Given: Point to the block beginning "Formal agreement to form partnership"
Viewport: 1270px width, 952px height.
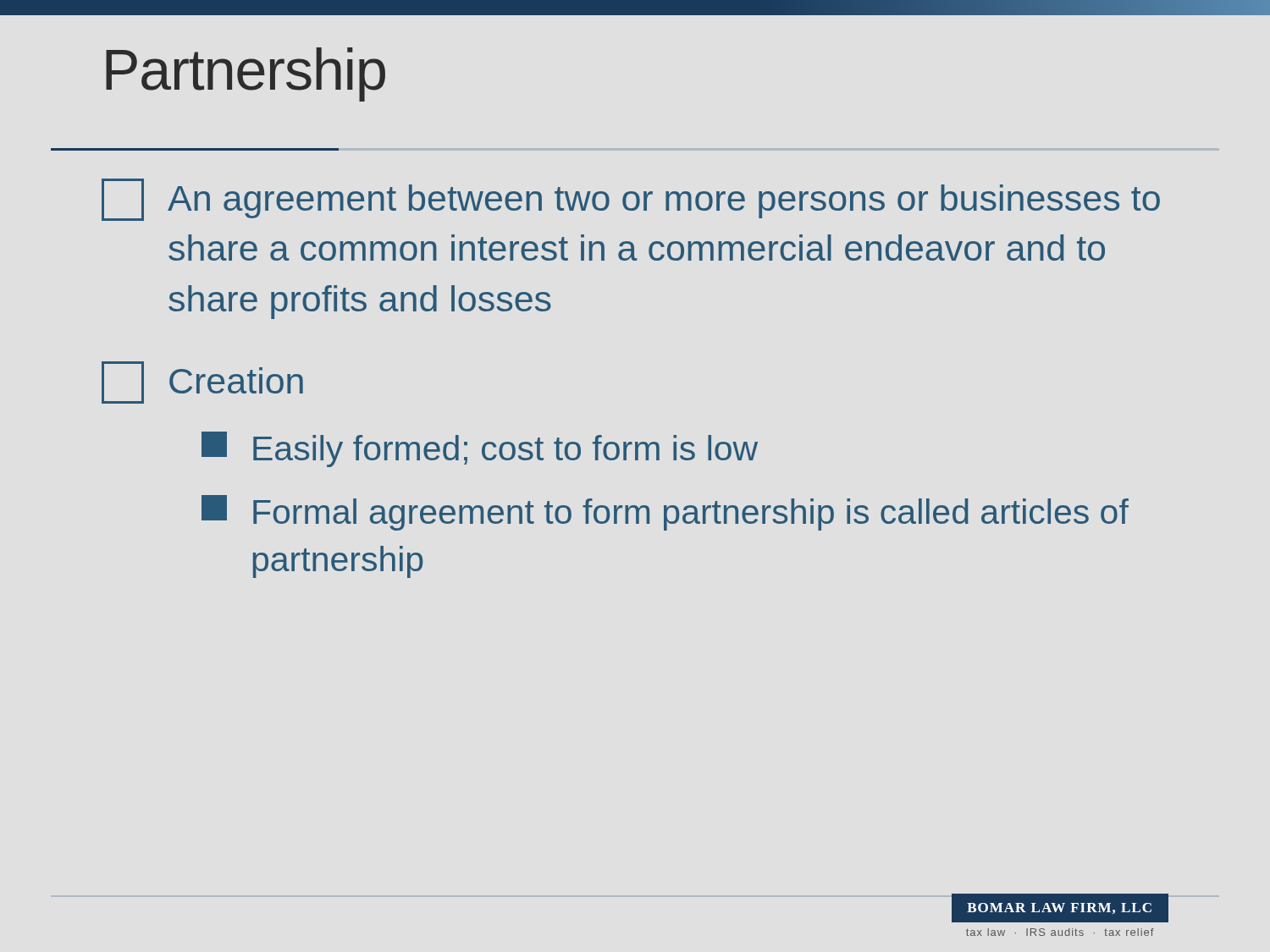Looking at the screenshot, I should 685,536.
